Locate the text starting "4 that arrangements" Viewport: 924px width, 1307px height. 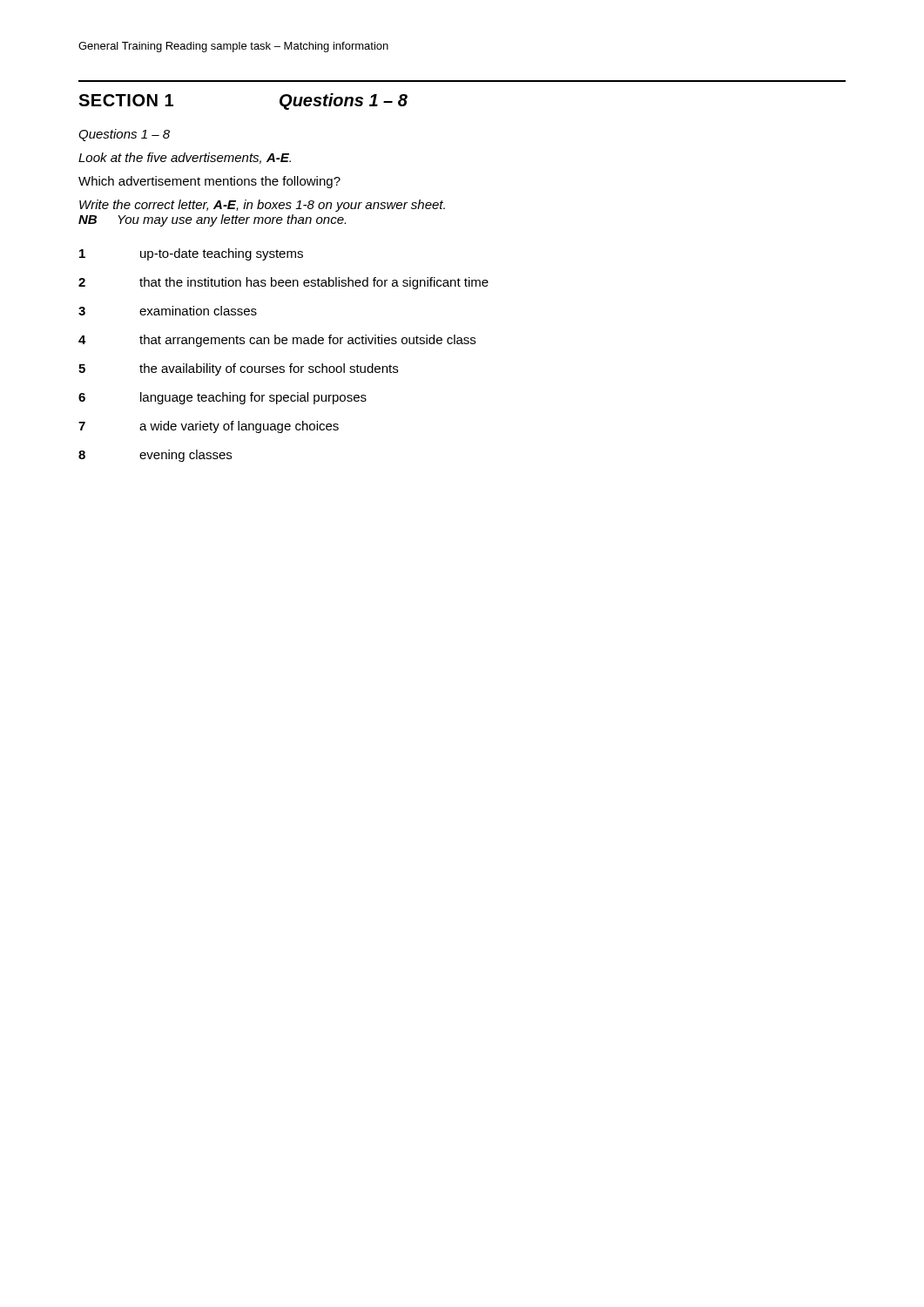[x=462, y=339]
